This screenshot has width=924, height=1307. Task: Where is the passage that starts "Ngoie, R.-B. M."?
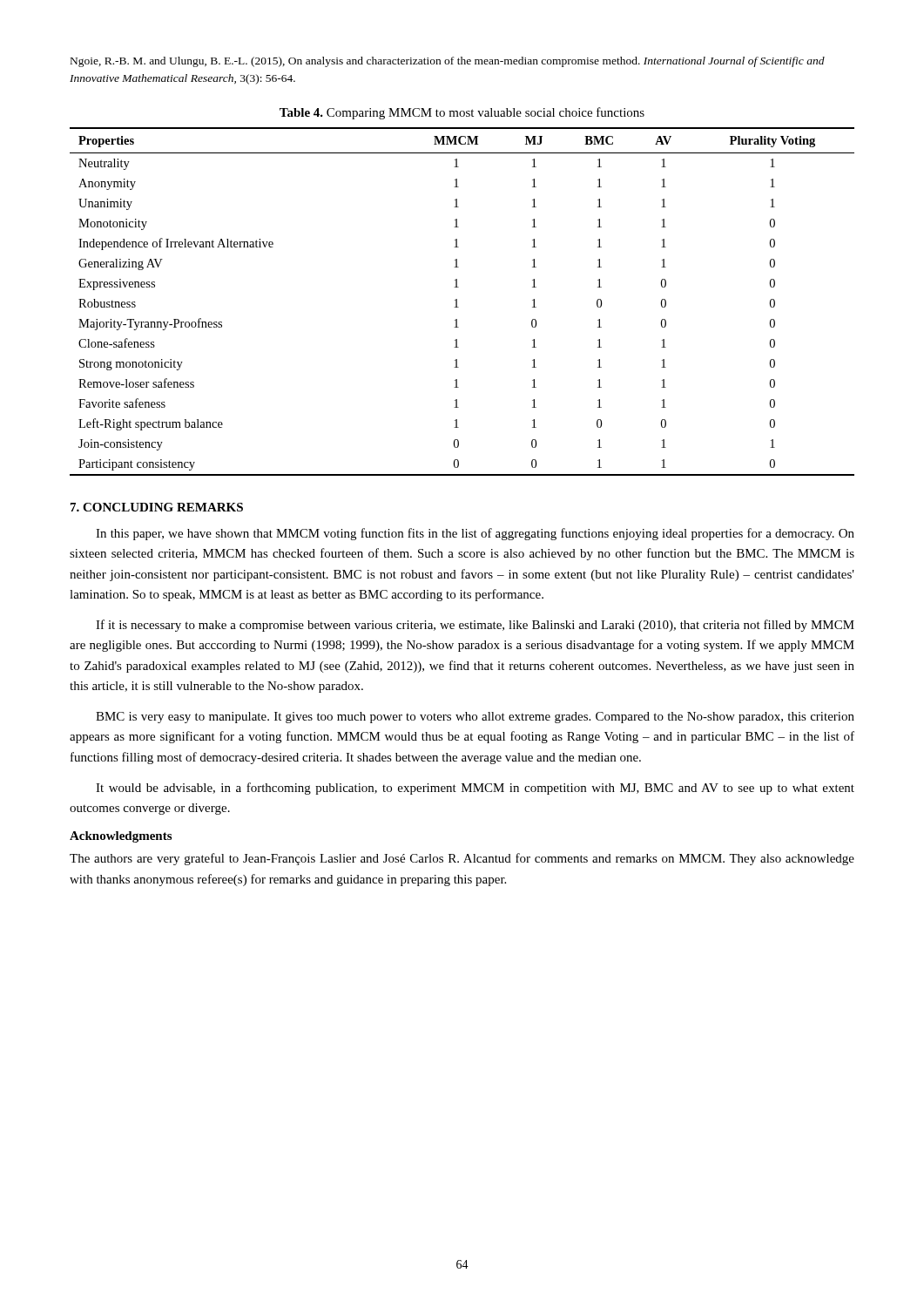point(447,69)
